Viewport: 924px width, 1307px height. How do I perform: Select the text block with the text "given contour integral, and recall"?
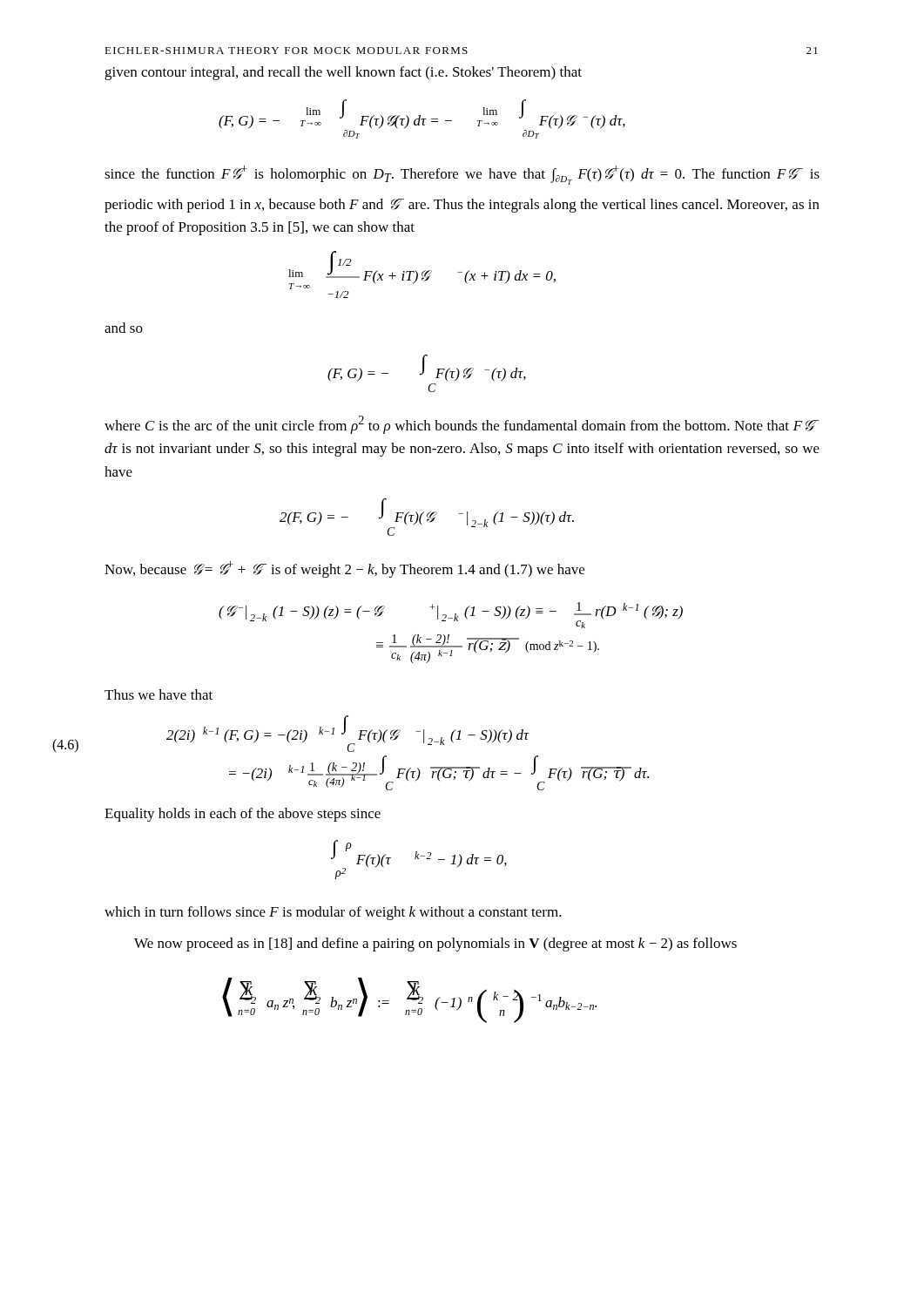343,72
